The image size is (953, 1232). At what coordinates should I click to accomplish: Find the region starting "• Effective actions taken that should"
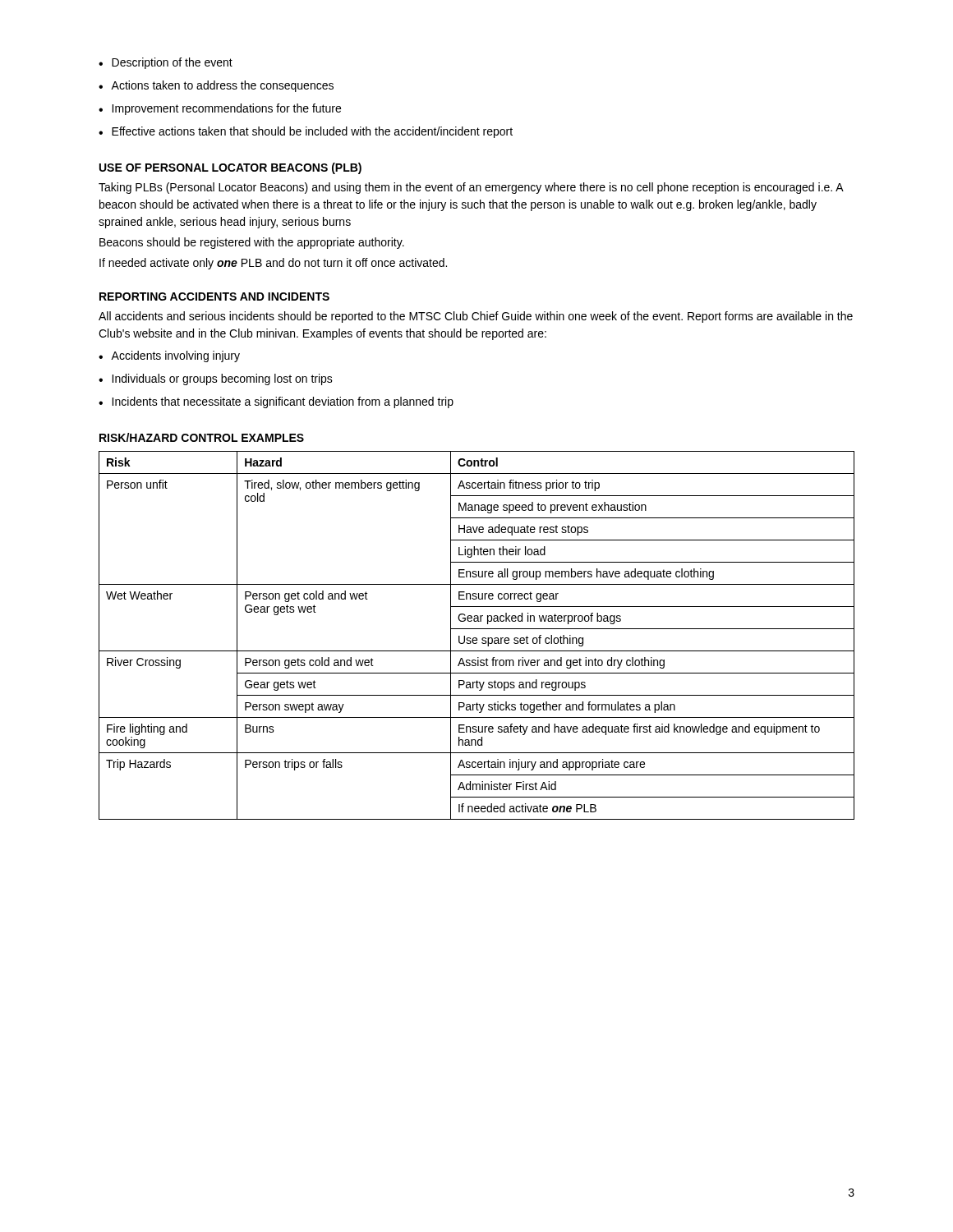[306, 133]
